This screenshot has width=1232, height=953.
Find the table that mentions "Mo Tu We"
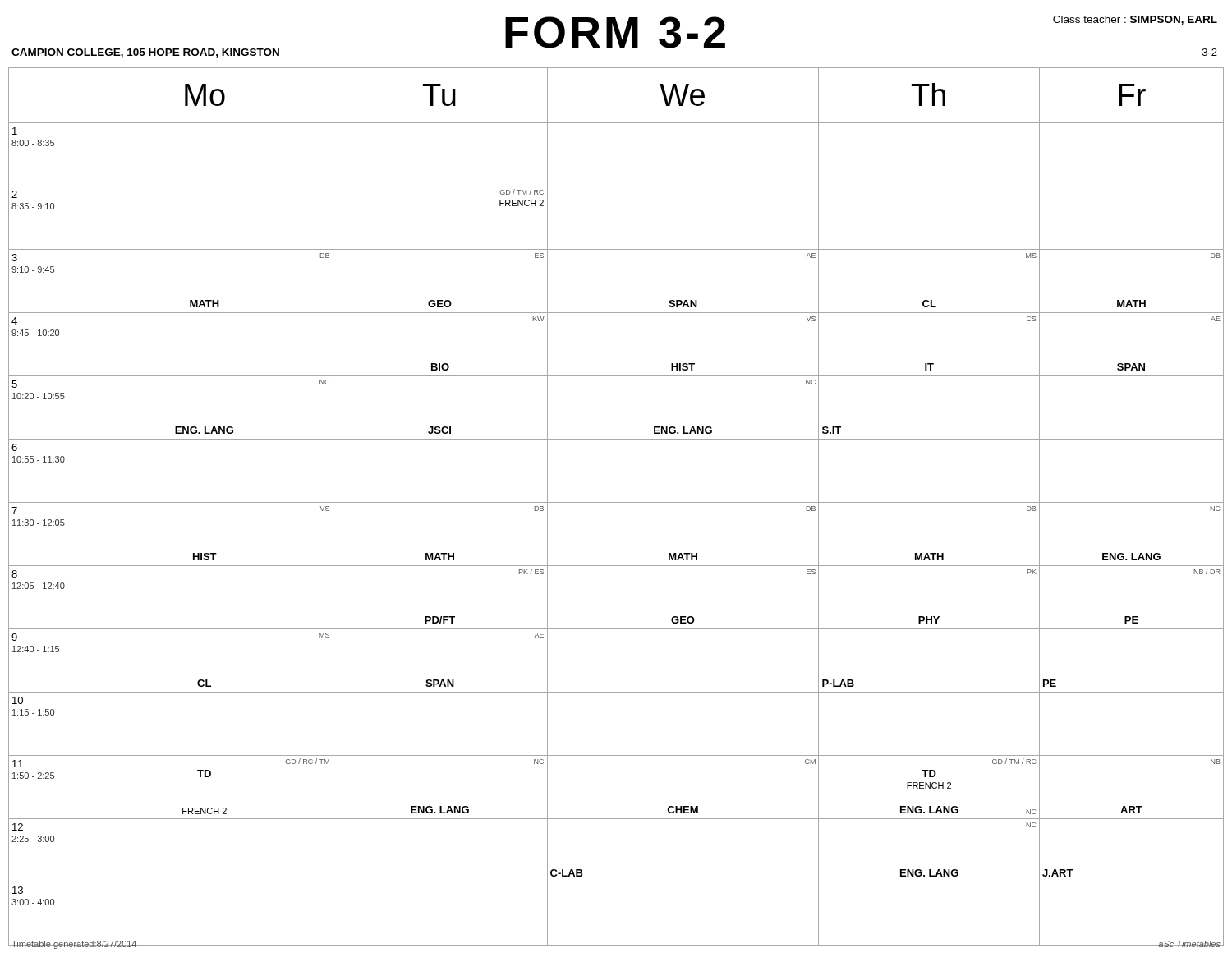coord(616,498)
